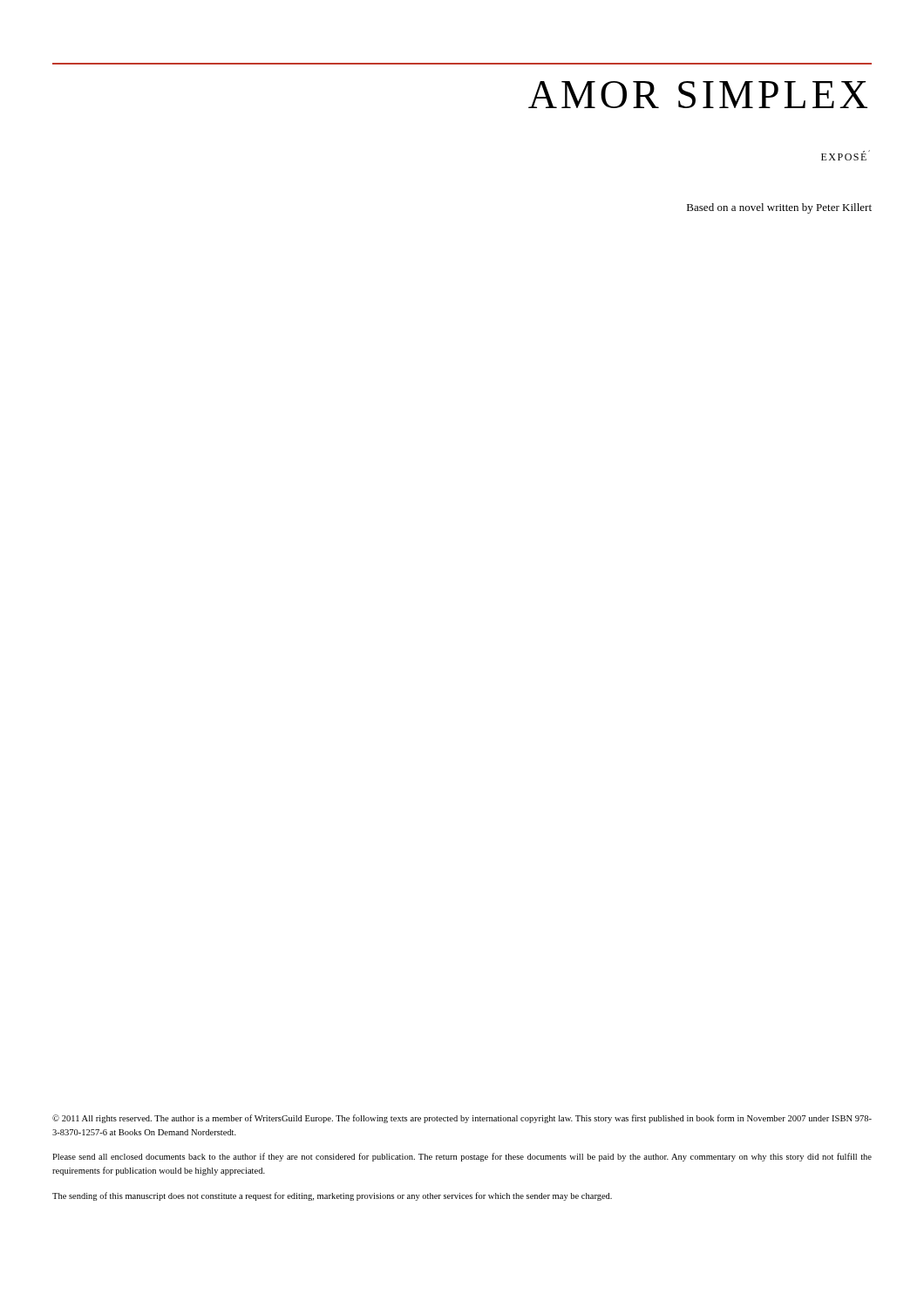The image size is (924, 1308).
Task: Select the passage starting "The sending of"
Action: pos(332,1196)
